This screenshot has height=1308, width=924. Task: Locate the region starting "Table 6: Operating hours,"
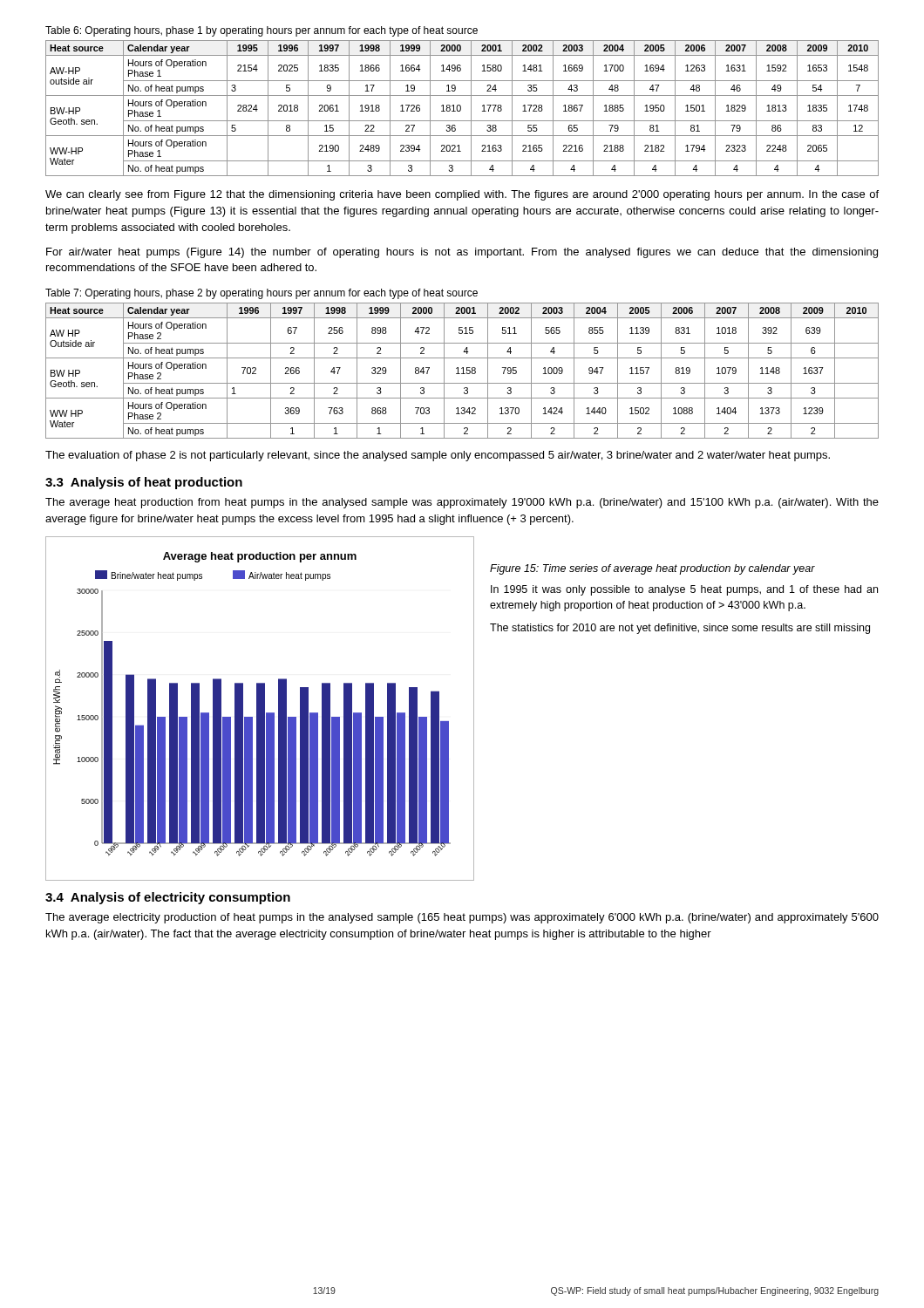(x=262, y=31)
